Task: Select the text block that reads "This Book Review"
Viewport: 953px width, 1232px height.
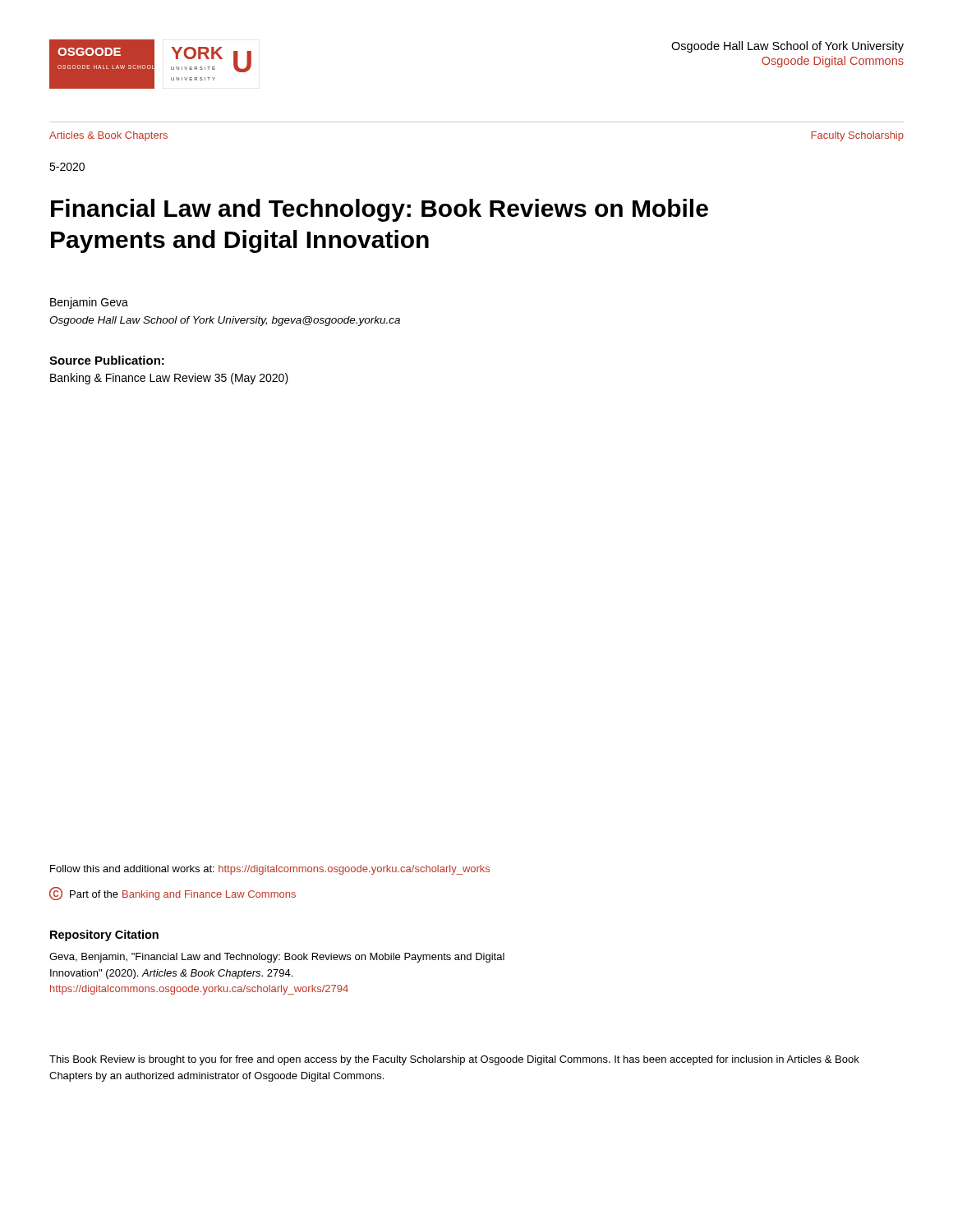Action: point(454,1067)
